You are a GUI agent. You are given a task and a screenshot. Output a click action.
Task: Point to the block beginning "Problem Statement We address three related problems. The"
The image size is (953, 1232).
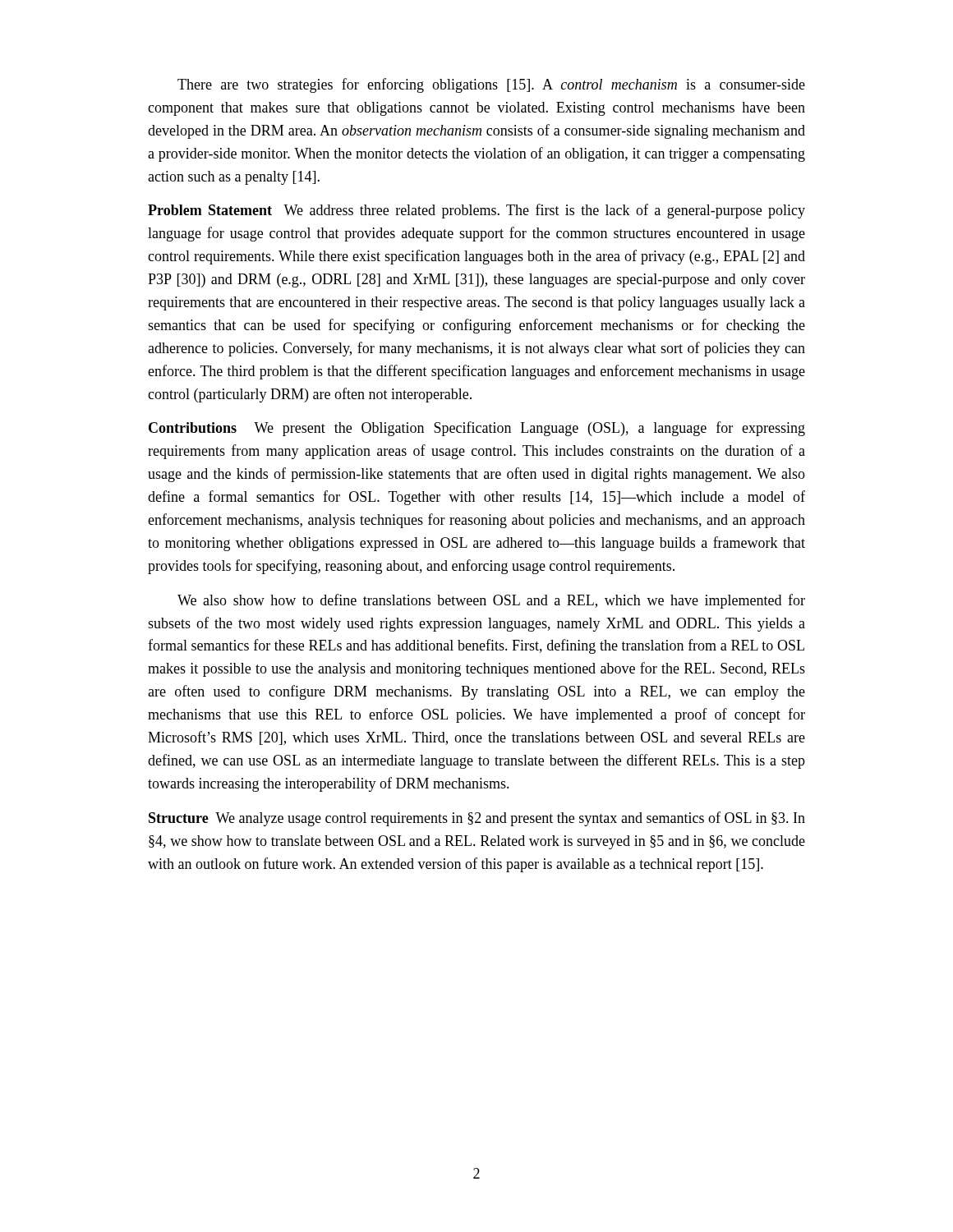tap(476, 303)
